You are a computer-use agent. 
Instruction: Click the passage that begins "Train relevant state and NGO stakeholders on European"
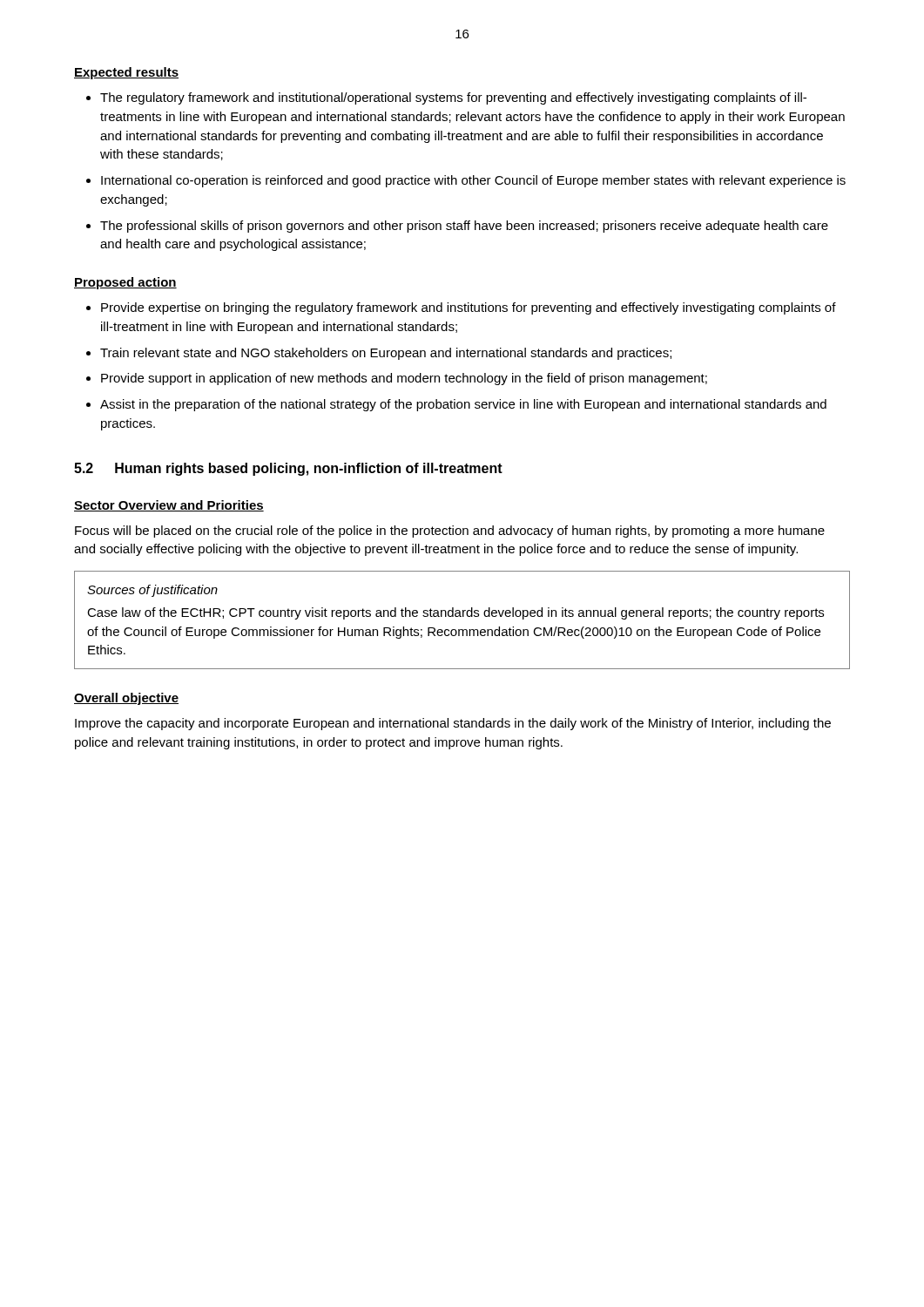(x=386, y=352)
